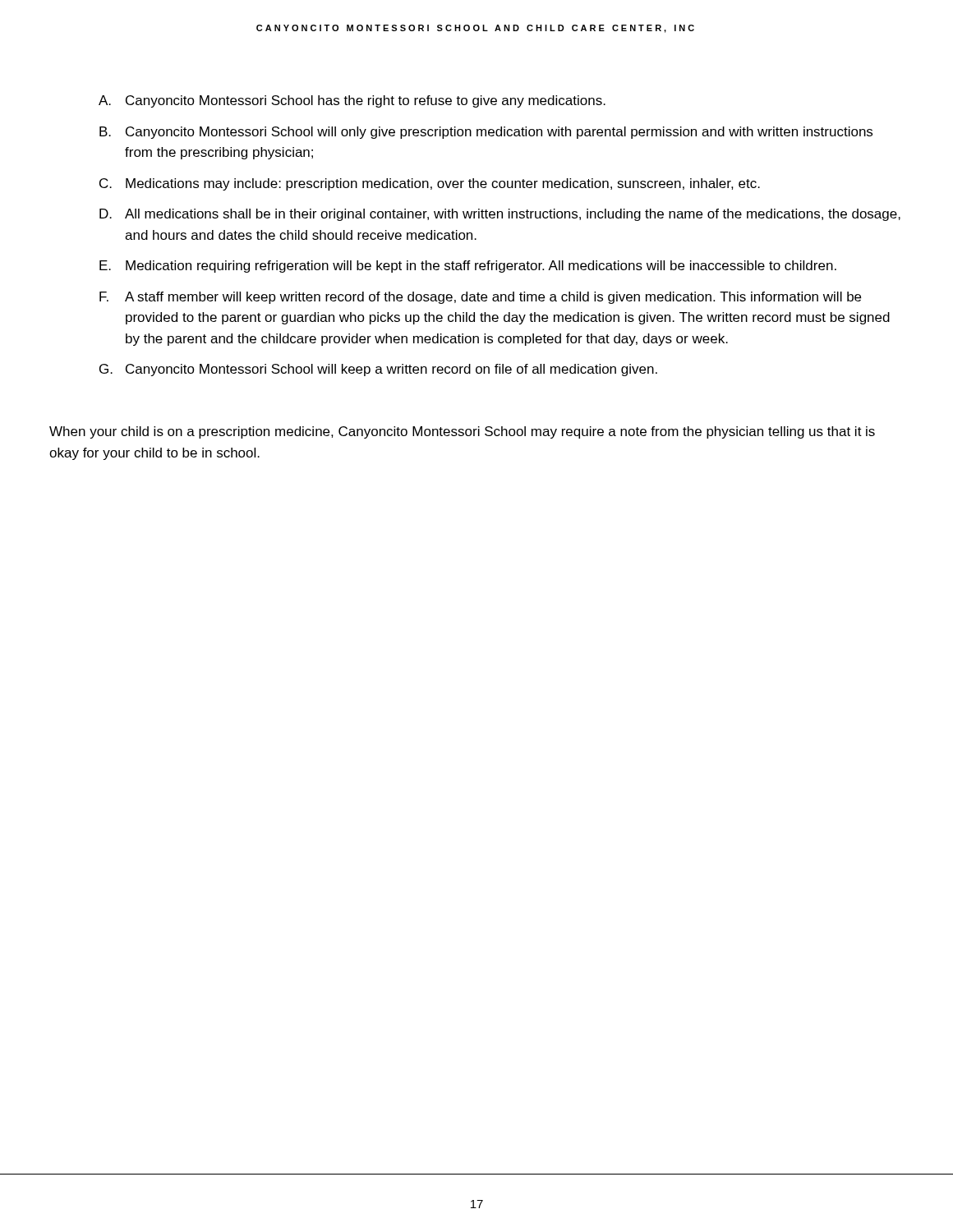Point to the block beginning "E. Medication requiring refrigeration"
The image size is (953, 1232).
(x=501, y=266)
